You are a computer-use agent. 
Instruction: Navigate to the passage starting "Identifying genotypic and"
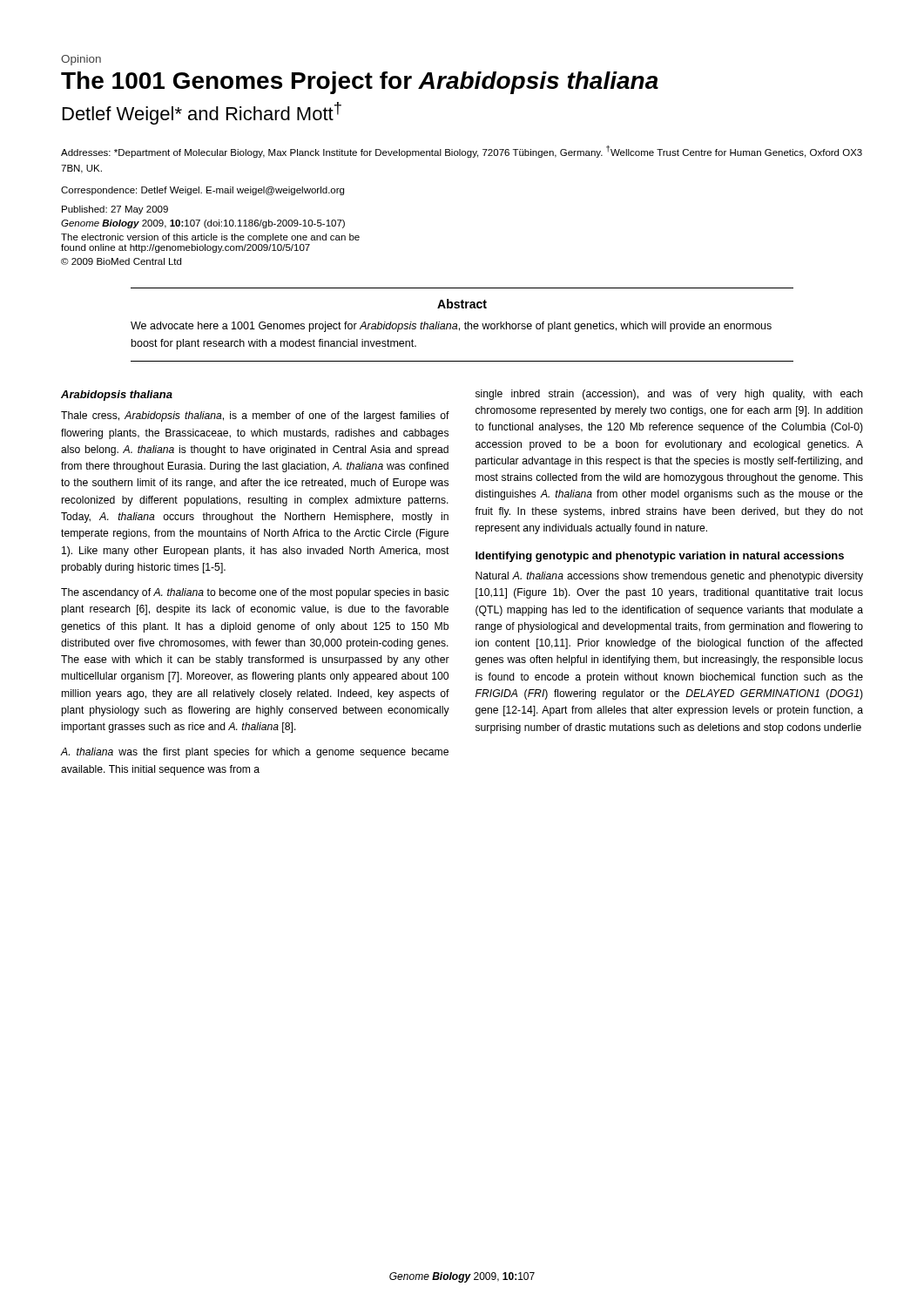[x=660, y=556]
